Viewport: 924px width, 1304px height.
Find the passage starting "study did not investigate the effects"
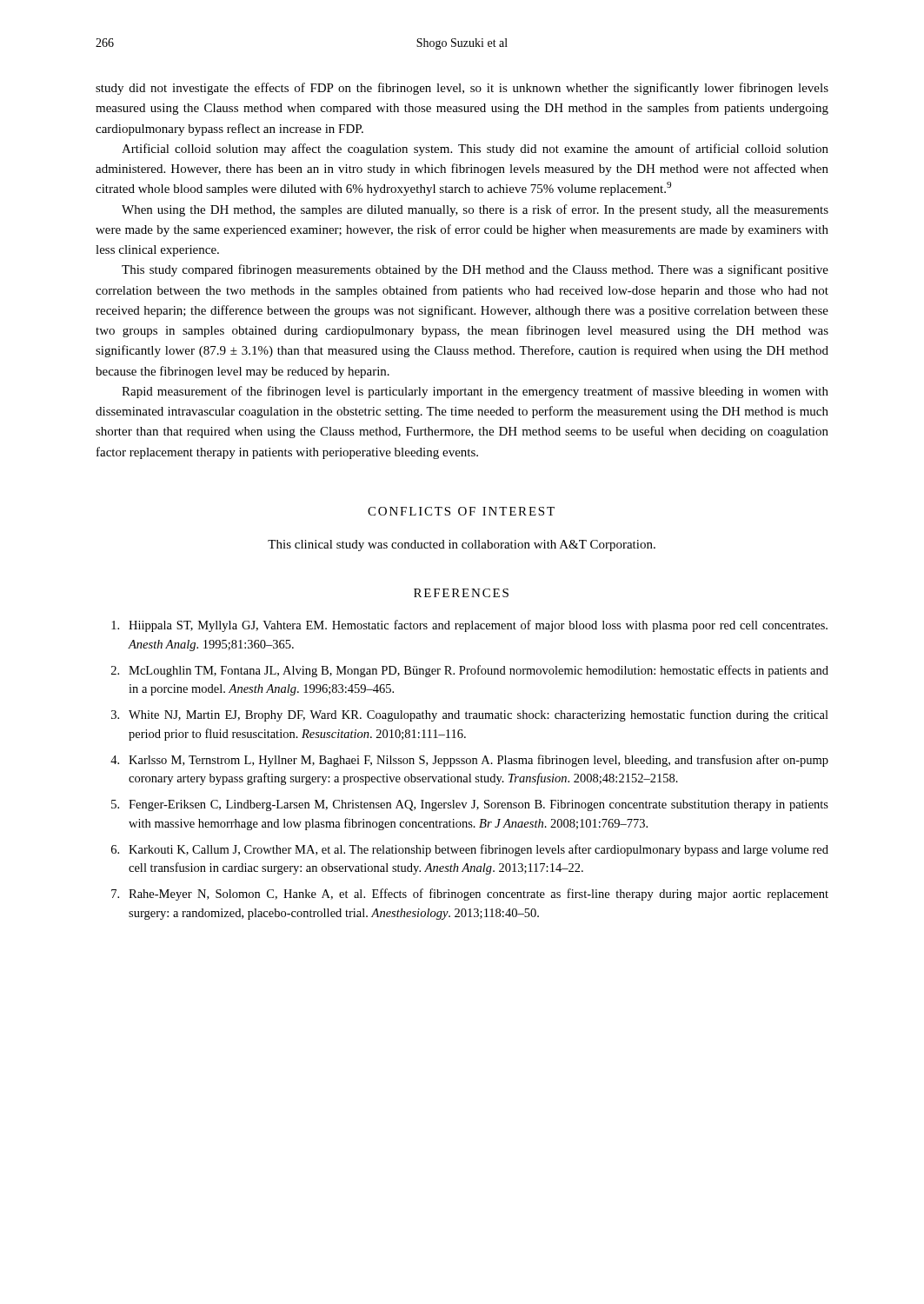point(462,109)
